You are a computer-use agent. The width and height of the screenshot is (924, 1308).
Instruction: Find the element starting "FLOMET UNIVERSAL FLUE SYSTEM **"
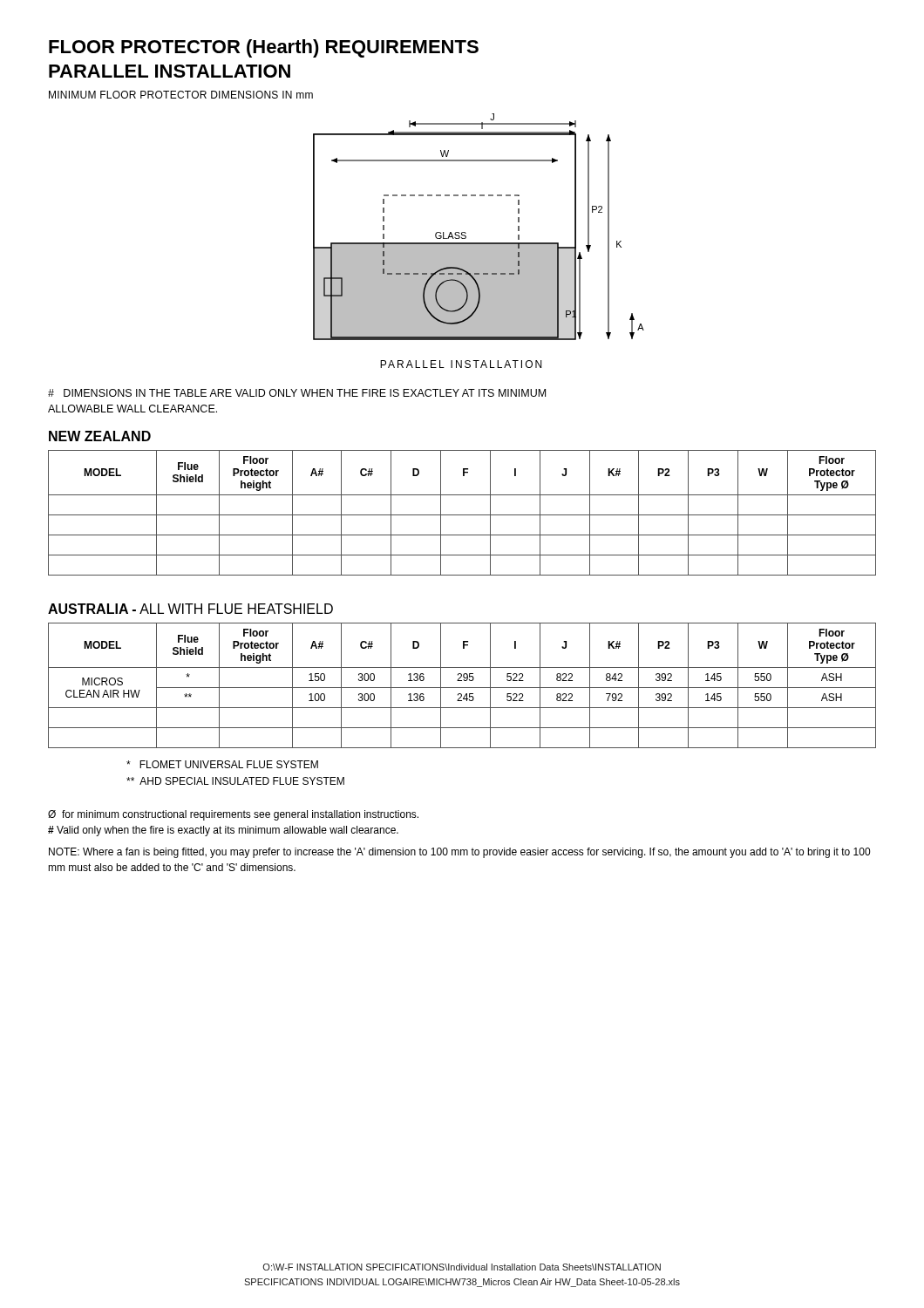(236, 773)
